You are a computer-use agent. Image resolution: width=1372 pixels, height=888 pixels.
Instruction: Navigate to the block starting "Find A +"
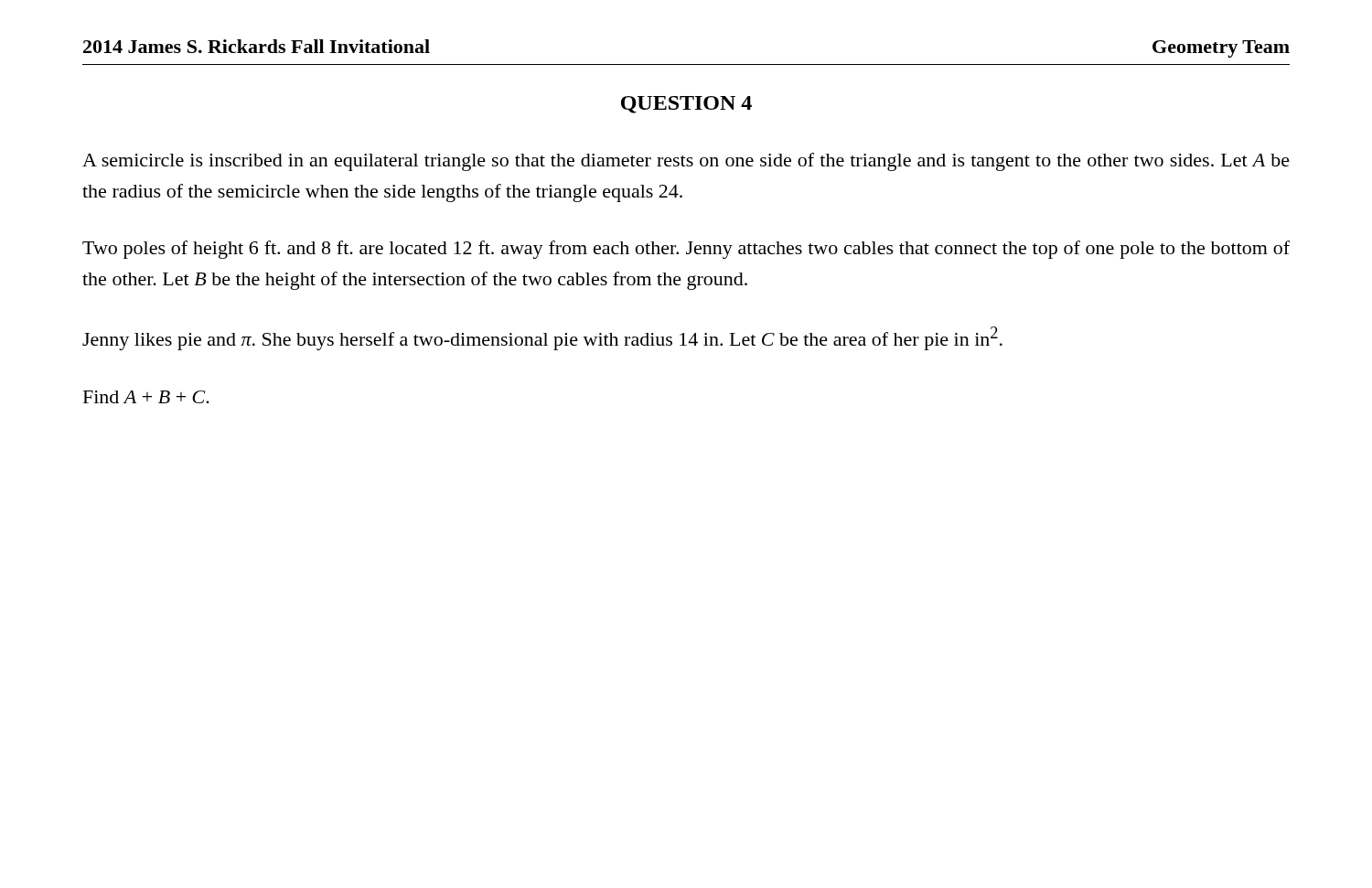click(x=146, y=397)
